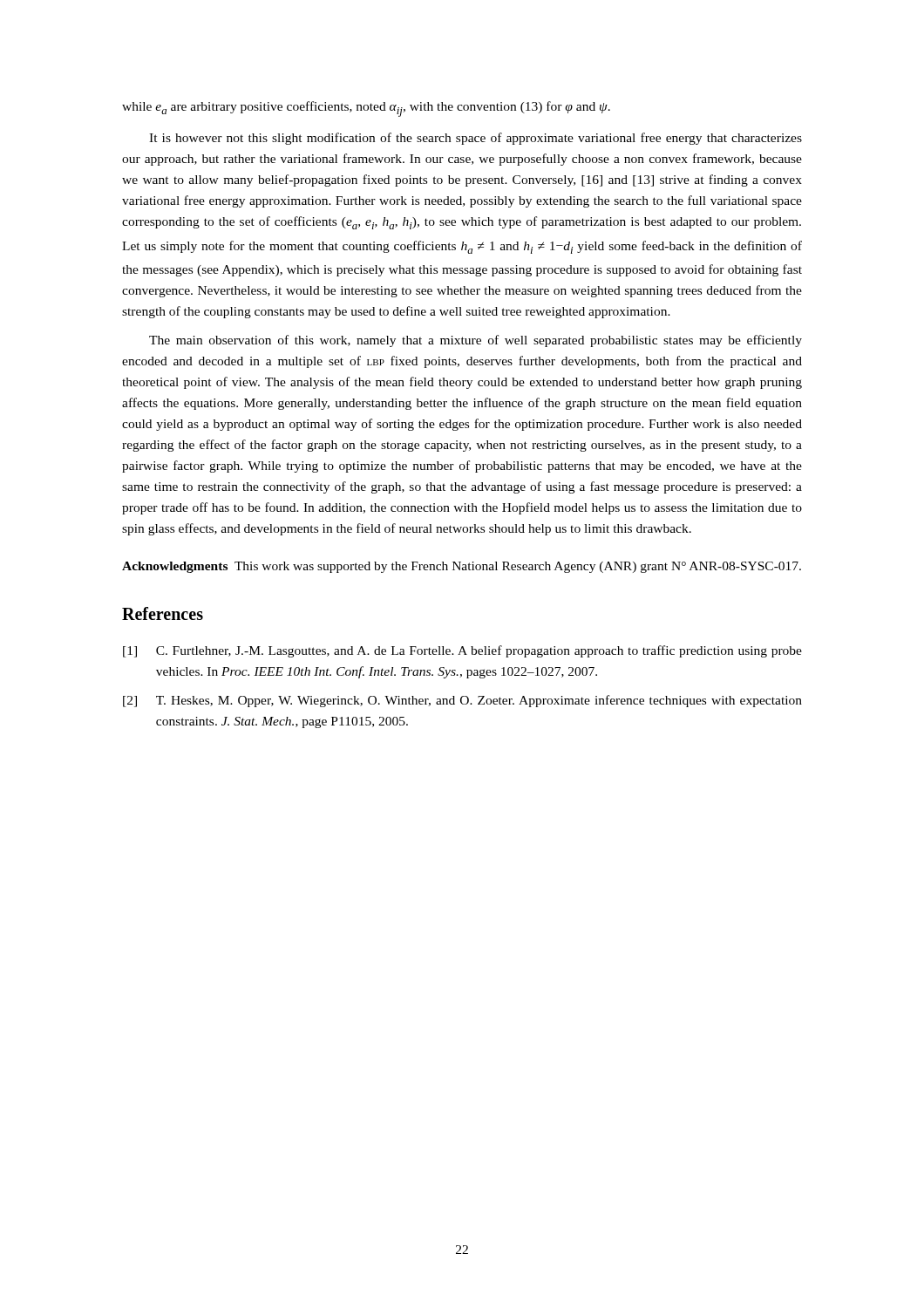
Task: Click the passage that begins "[1] C. Furtlehner, J.-M."
Action: tap(462, 661)
